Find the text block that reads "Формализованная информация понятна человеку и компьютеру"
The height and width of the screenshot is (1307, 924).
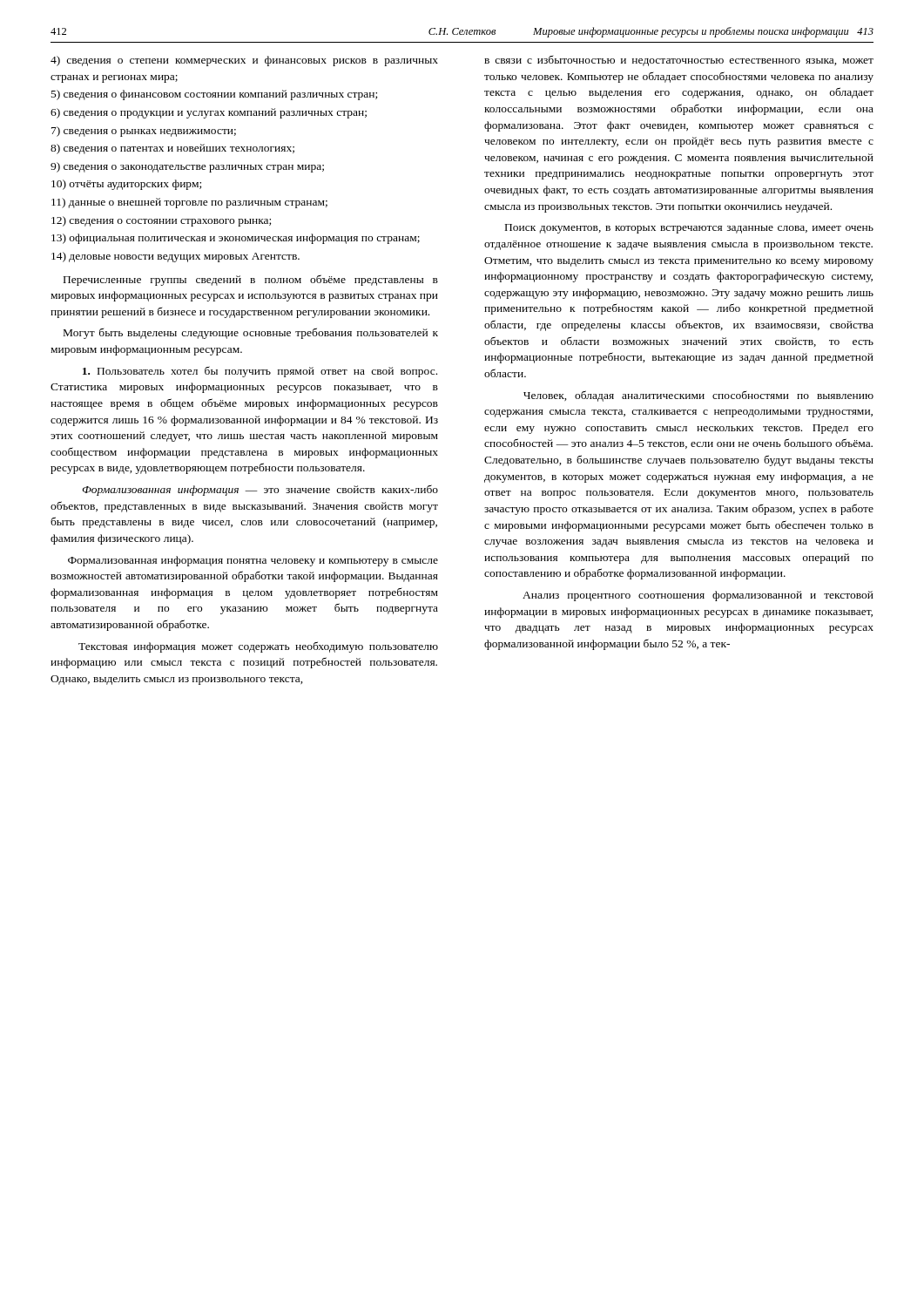pos(244,592)
